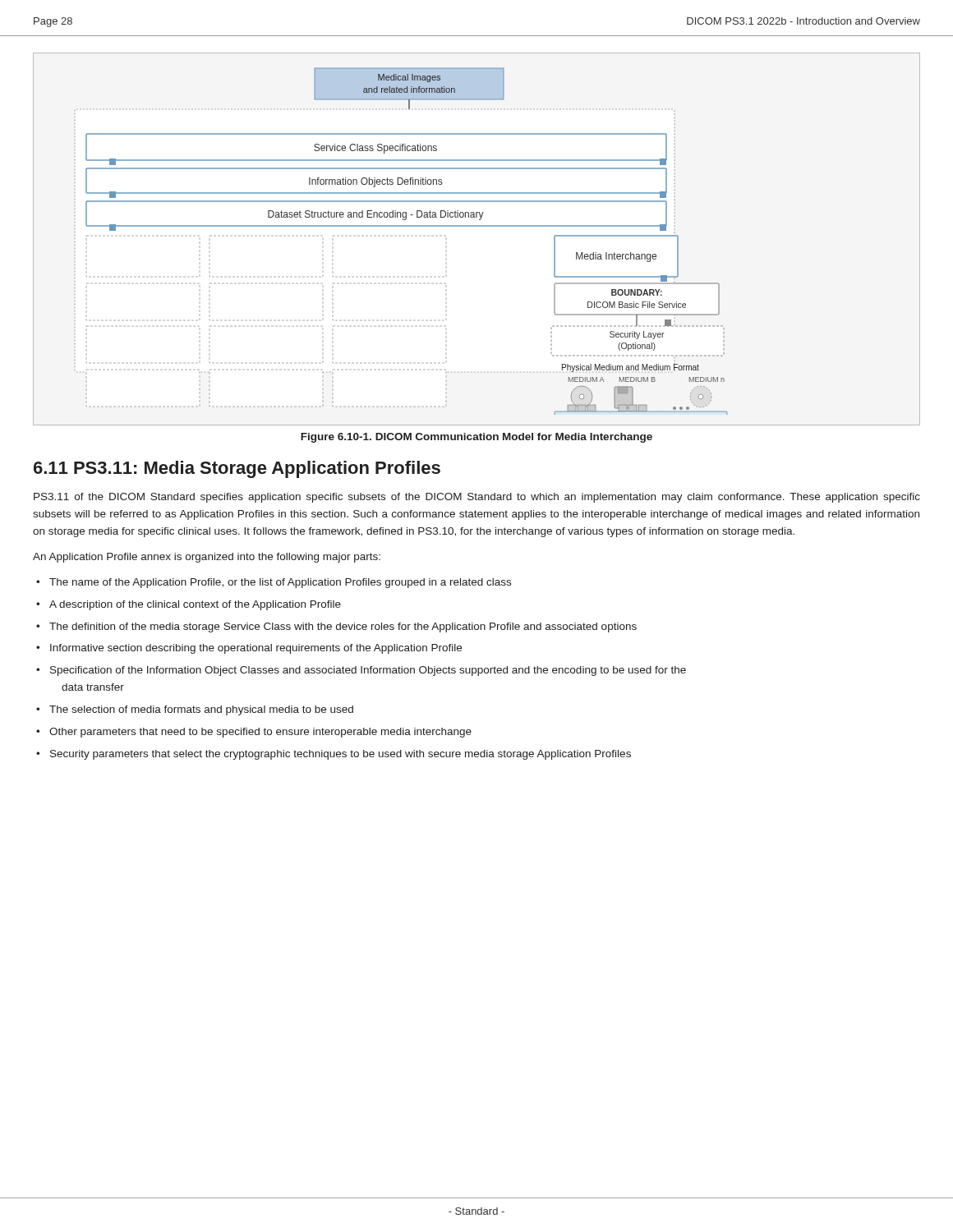The width and height of the screenshot is (953, 1232).
Task: Click on the passage starting "A description of"
Action: pos(195,604)
